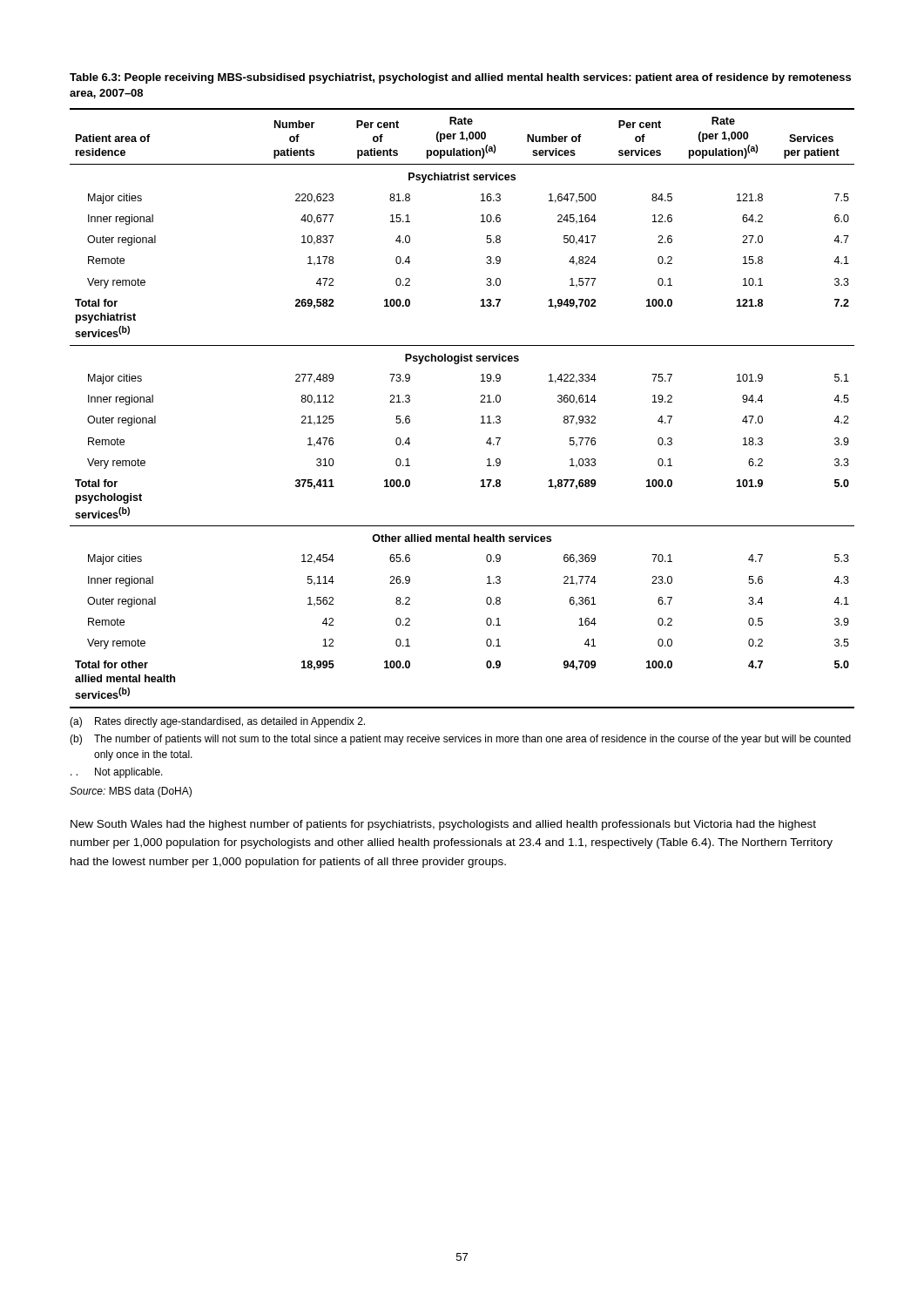The image size is (924, 1307).
Task: Locate the caption that opens with "Table 6.3: People receiving MBS-subsidised psychiatrist,"
Action: 461,85
